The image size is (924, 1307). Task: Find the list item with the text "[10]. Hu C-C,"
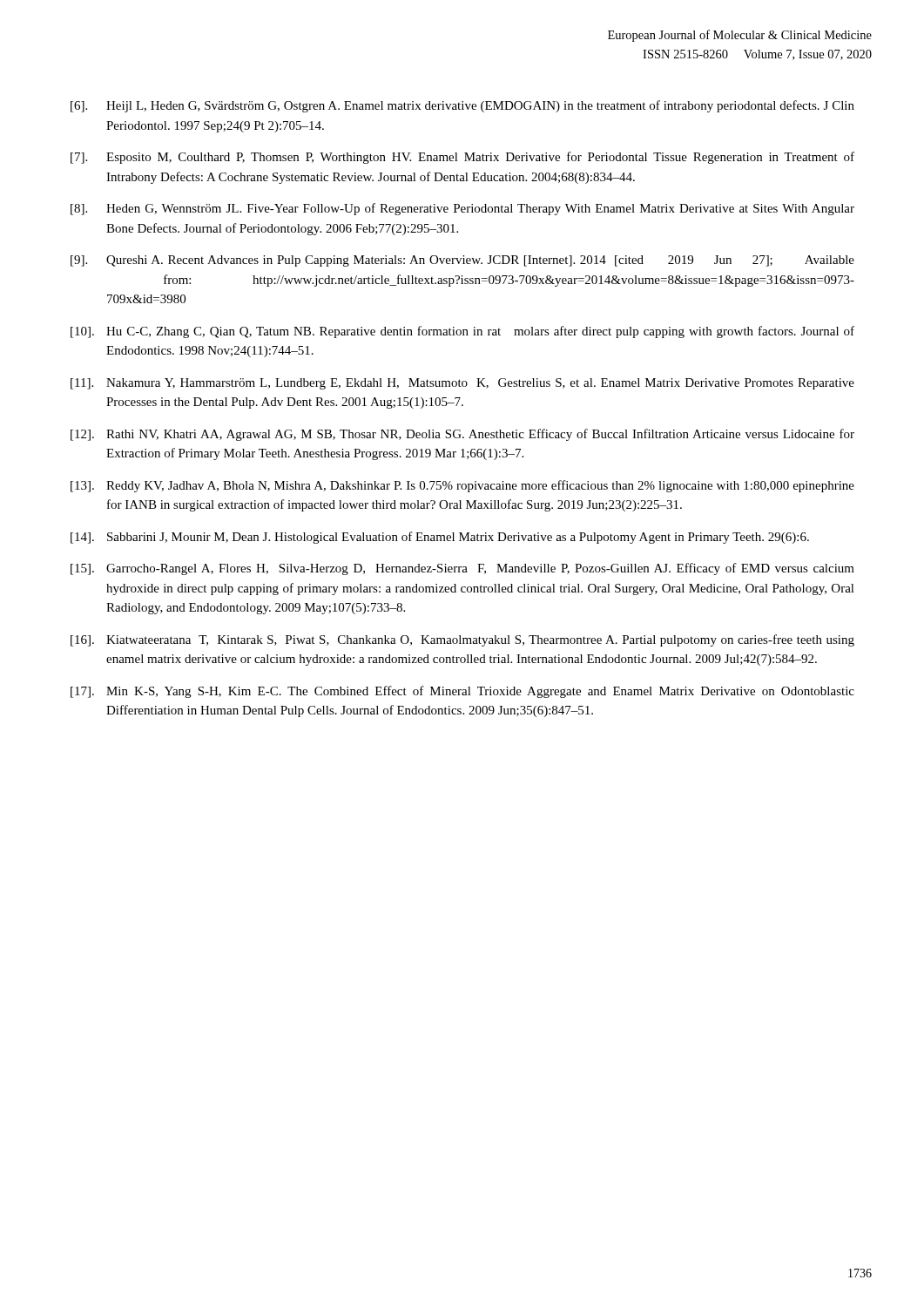point(462,341)
